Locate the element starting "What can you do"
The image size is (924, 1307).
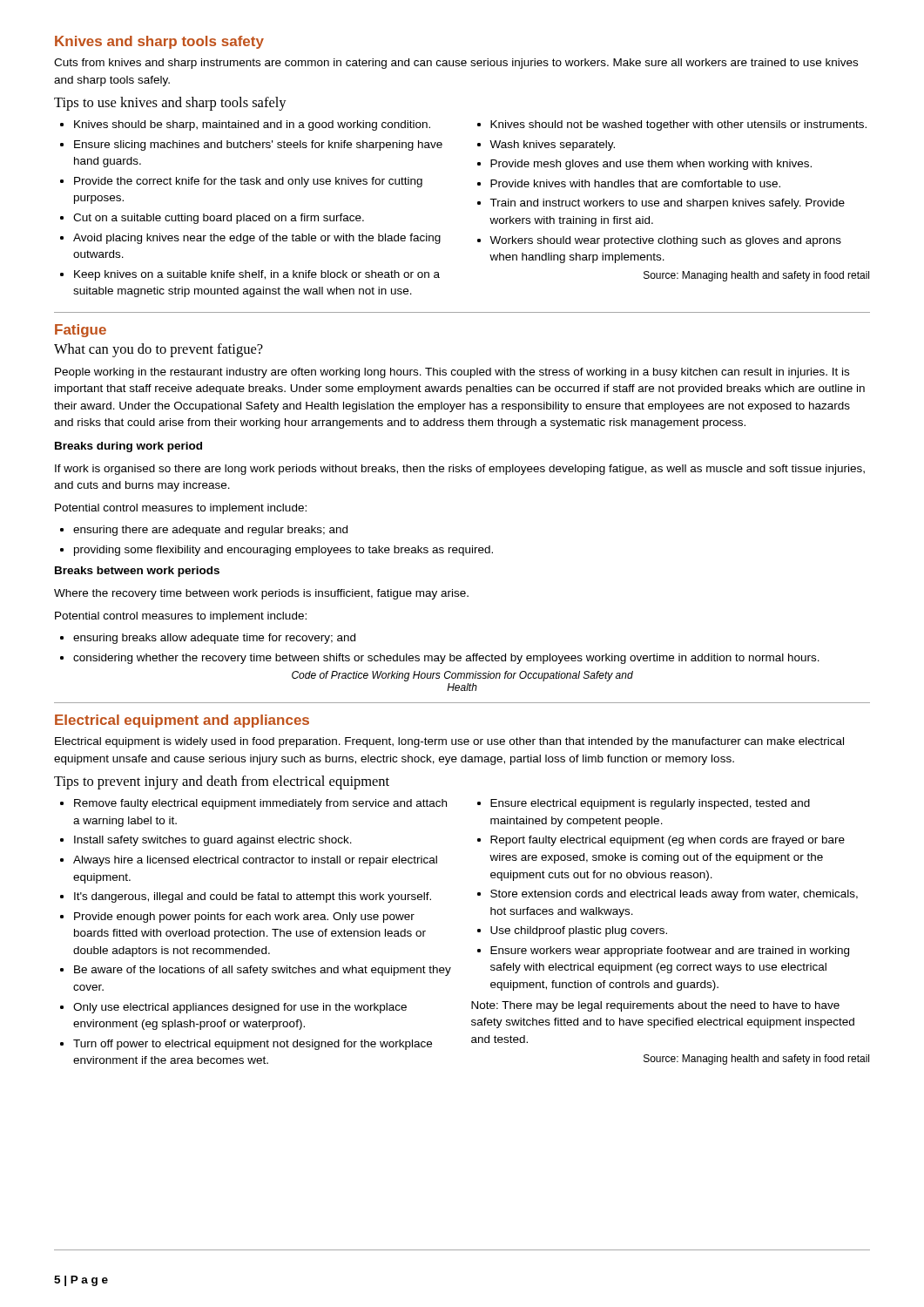[159, 349]
